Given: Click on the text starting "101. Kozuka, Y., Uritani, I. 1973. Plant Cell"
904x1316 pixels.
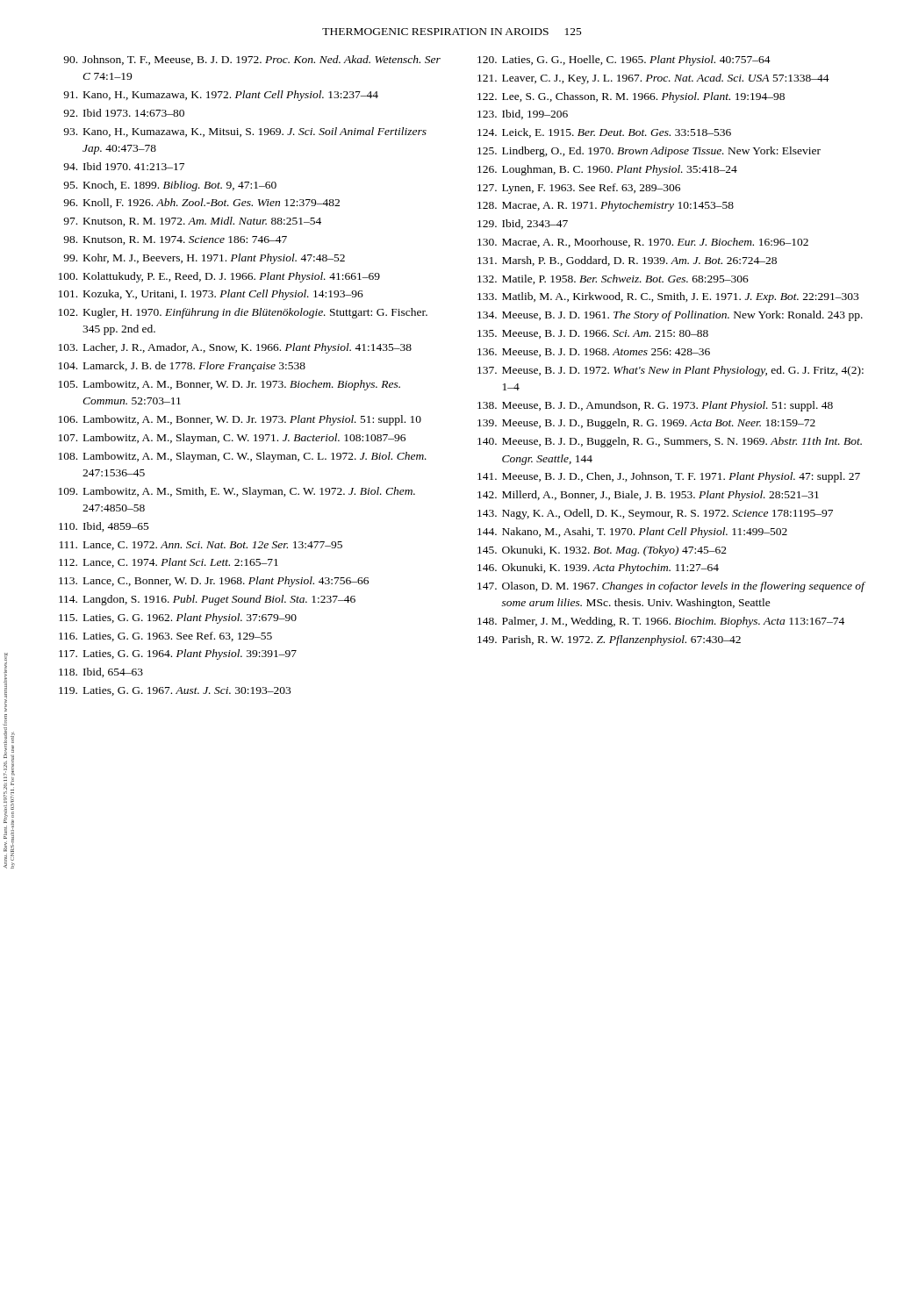Looking at the screenshot, I should [247, 294].
